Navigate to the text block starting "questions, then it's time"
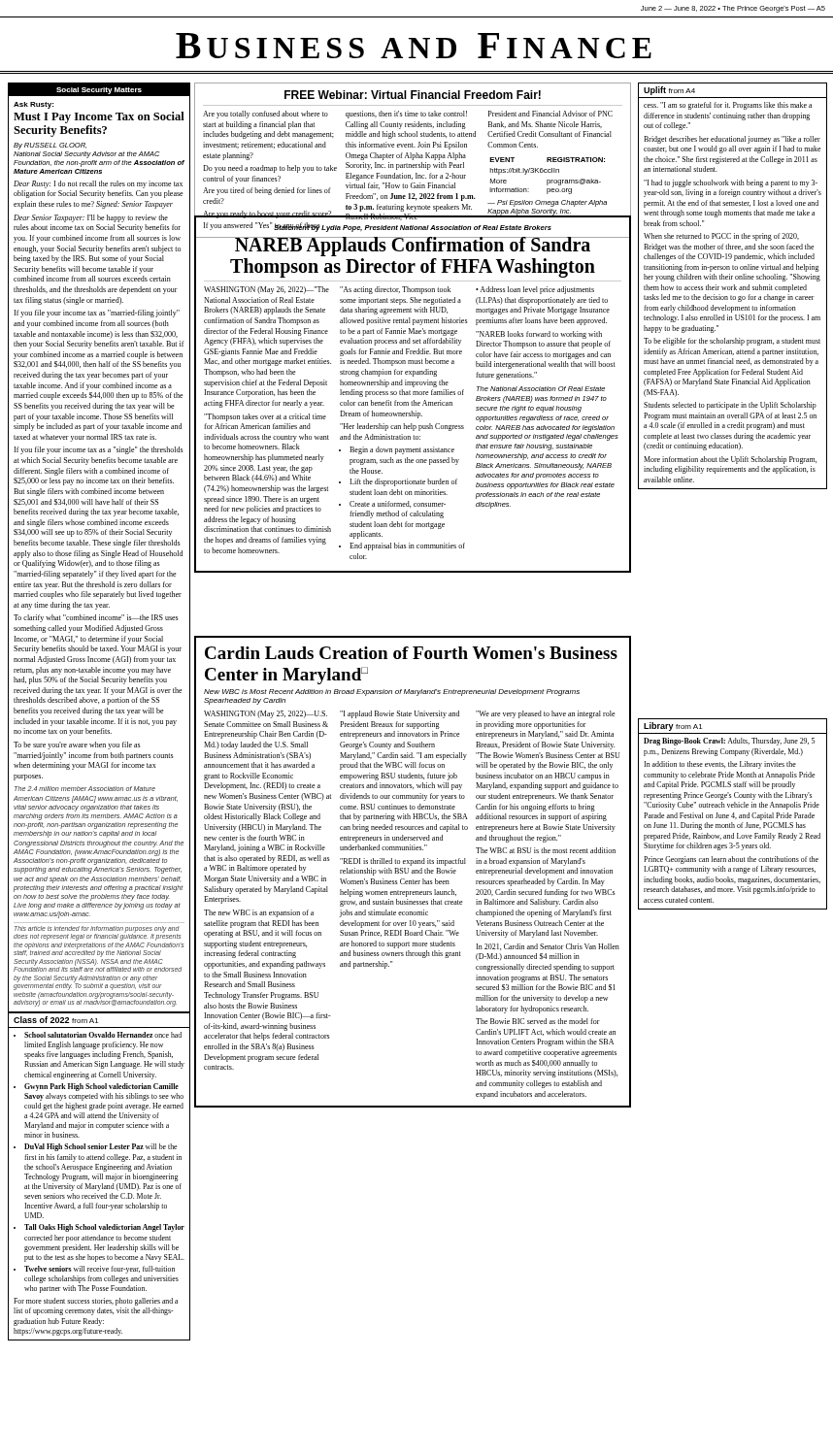833x1456 pixels. point(411,166)
